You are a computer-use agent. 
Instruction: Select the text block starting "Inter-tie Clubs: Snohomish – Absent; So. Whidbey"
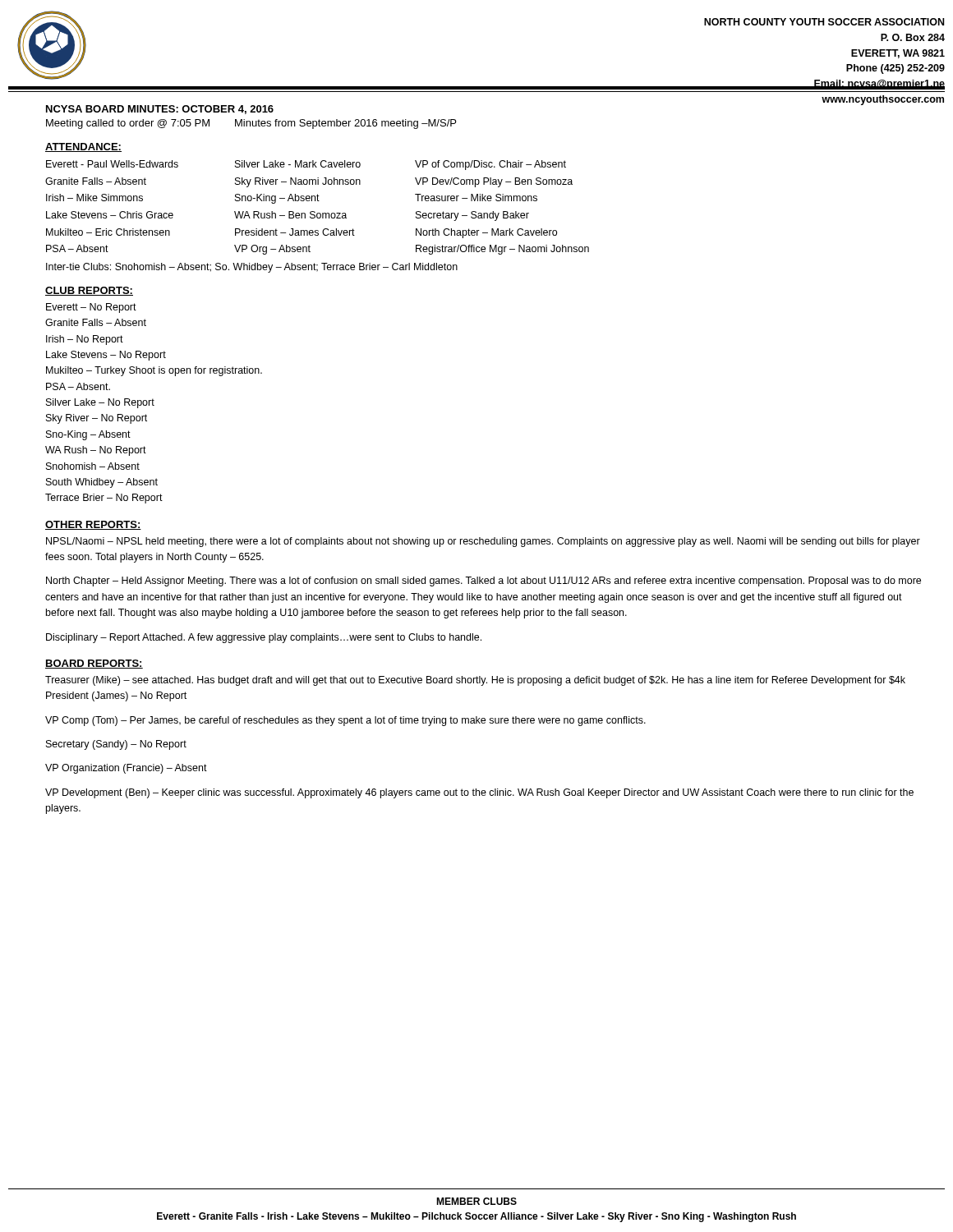coord(251,267)
